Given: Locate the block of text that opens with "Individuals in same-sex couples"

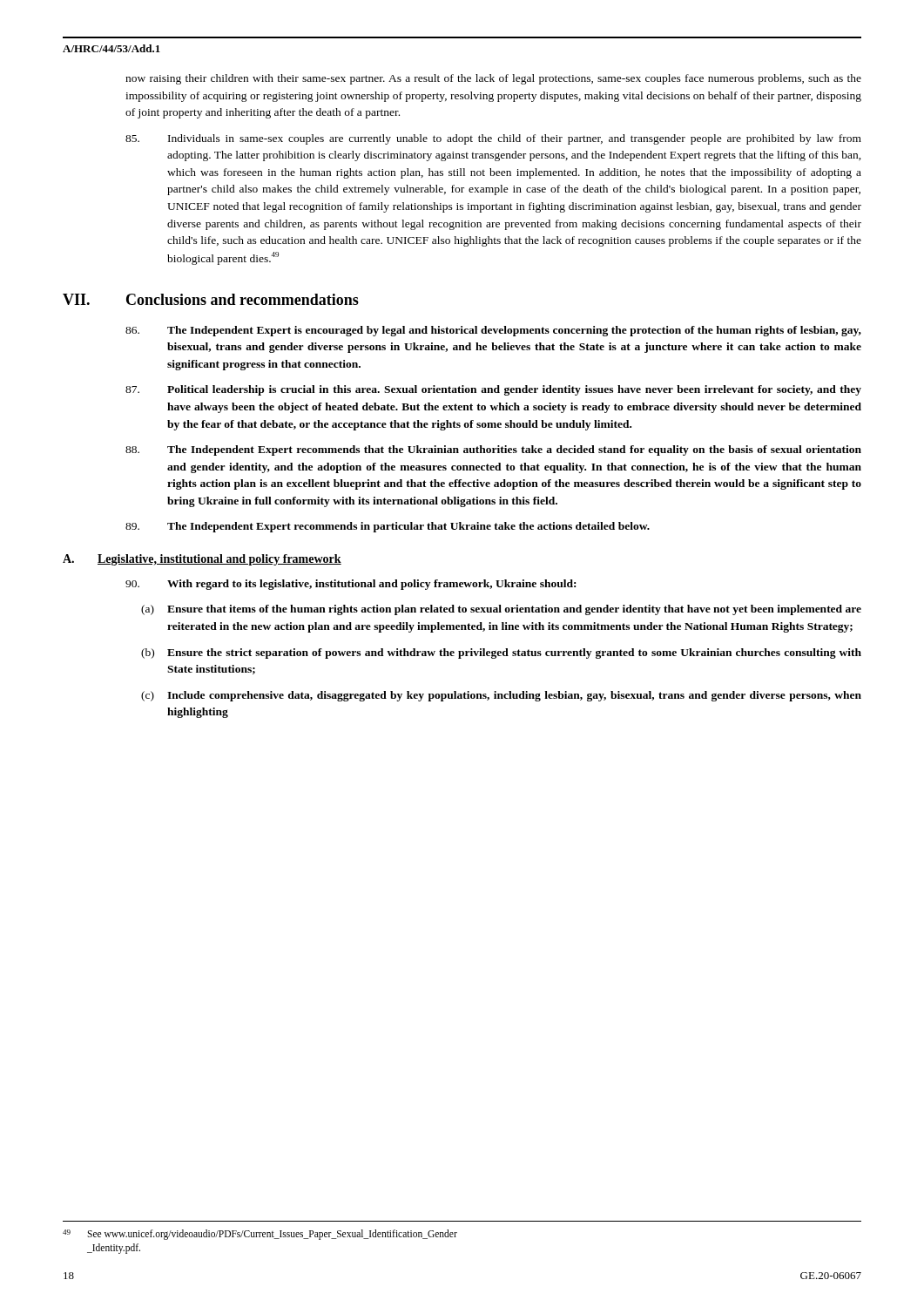Looking at the screenshot, I should (493, 198).
